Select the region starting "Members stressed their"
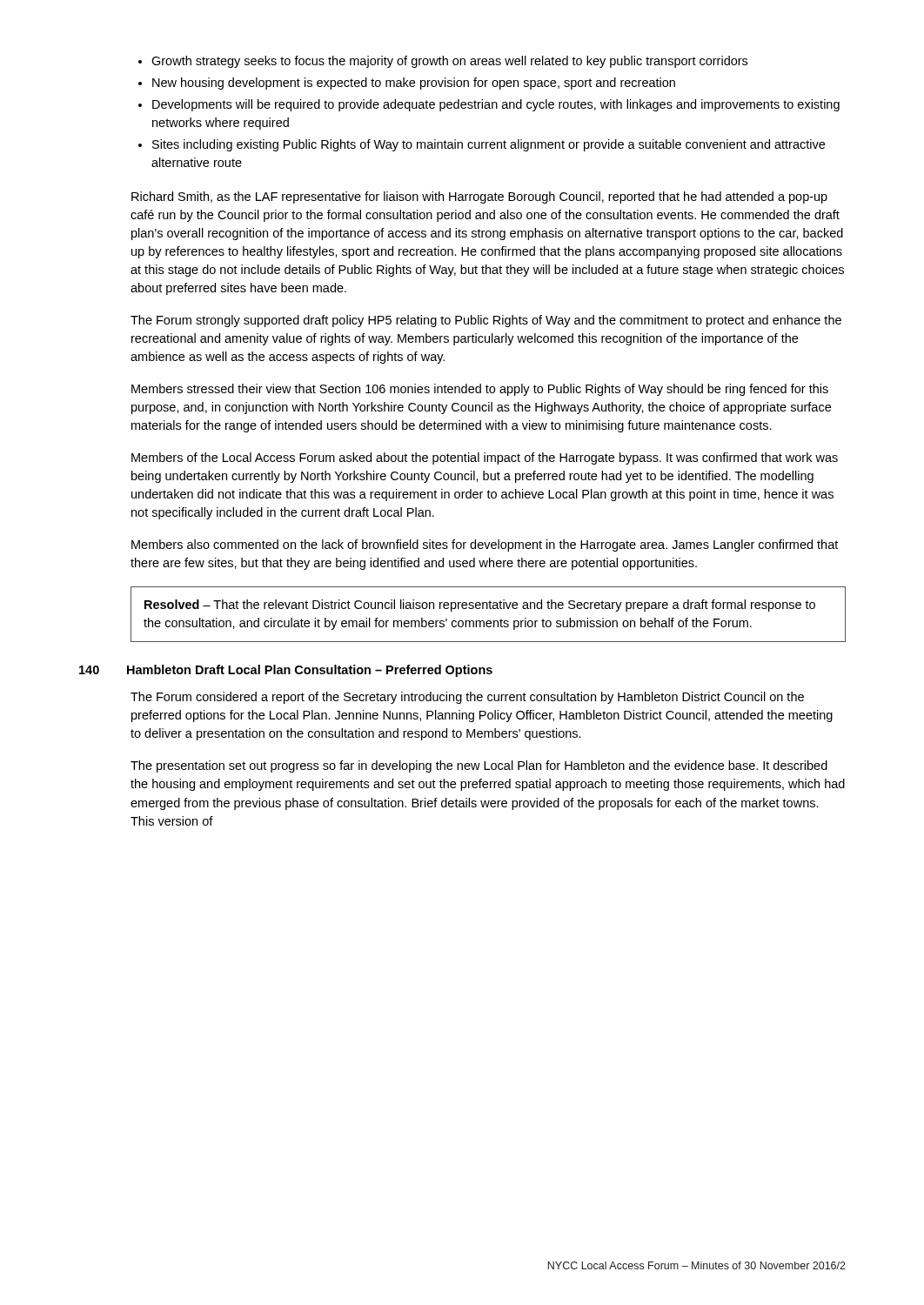Image resolution: width=924 pixels, height=1305 pixels. tap(481, 407)
